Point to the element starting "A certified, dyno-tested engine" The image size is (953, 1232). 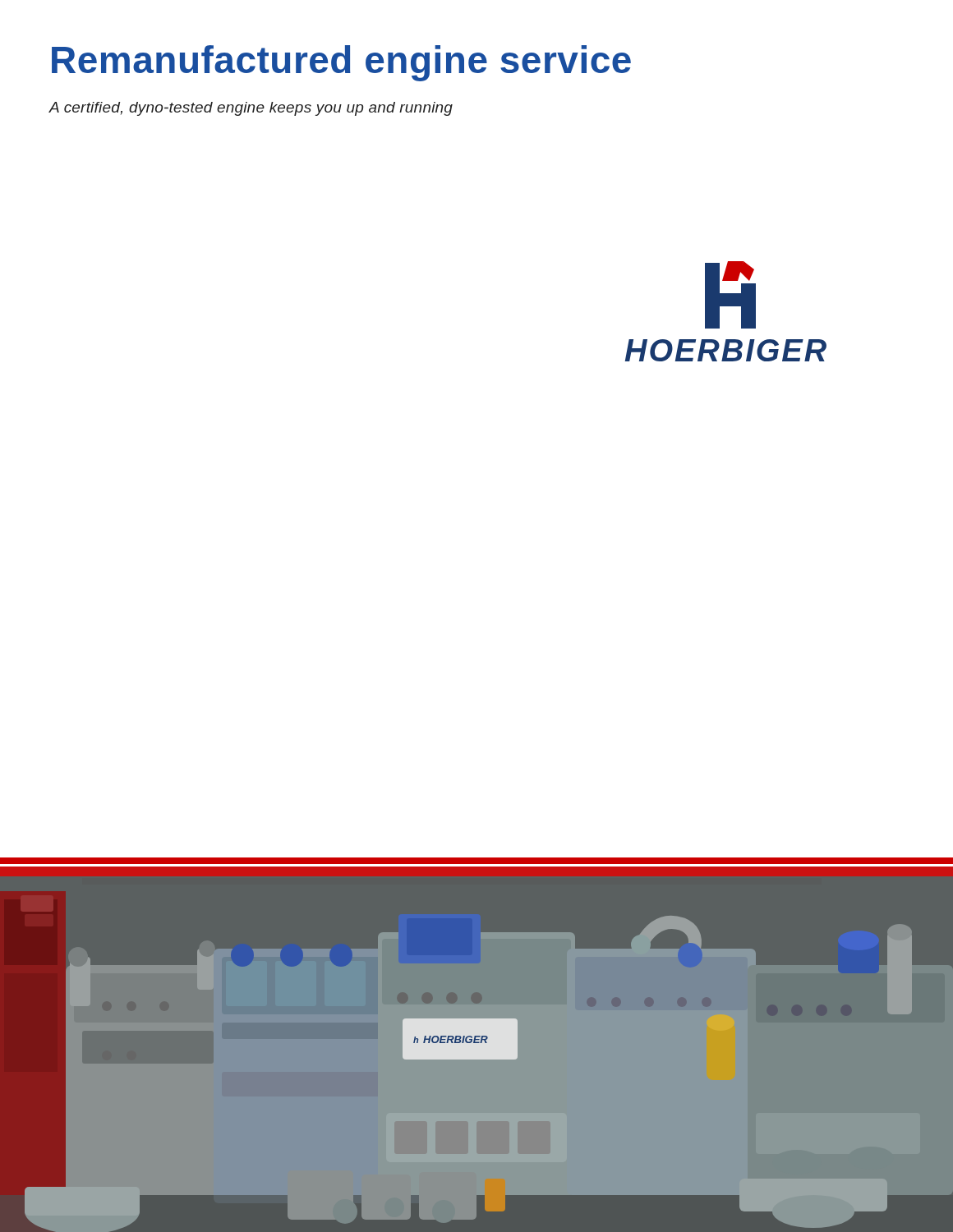coord(251,109)
